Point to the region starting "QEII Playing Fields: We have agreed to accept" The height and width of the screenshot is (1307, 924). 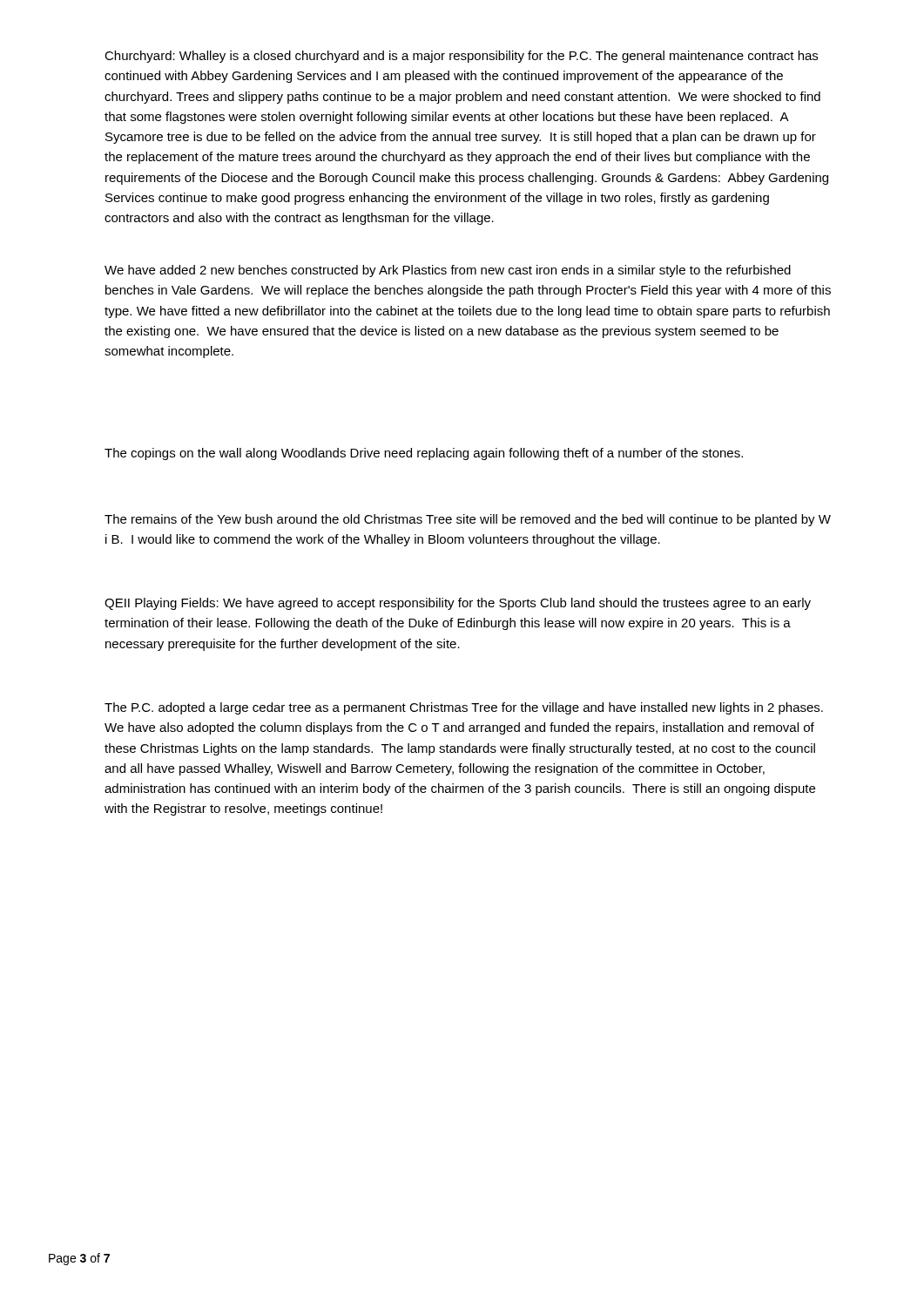pyautogui.click(x=458, y=623)
